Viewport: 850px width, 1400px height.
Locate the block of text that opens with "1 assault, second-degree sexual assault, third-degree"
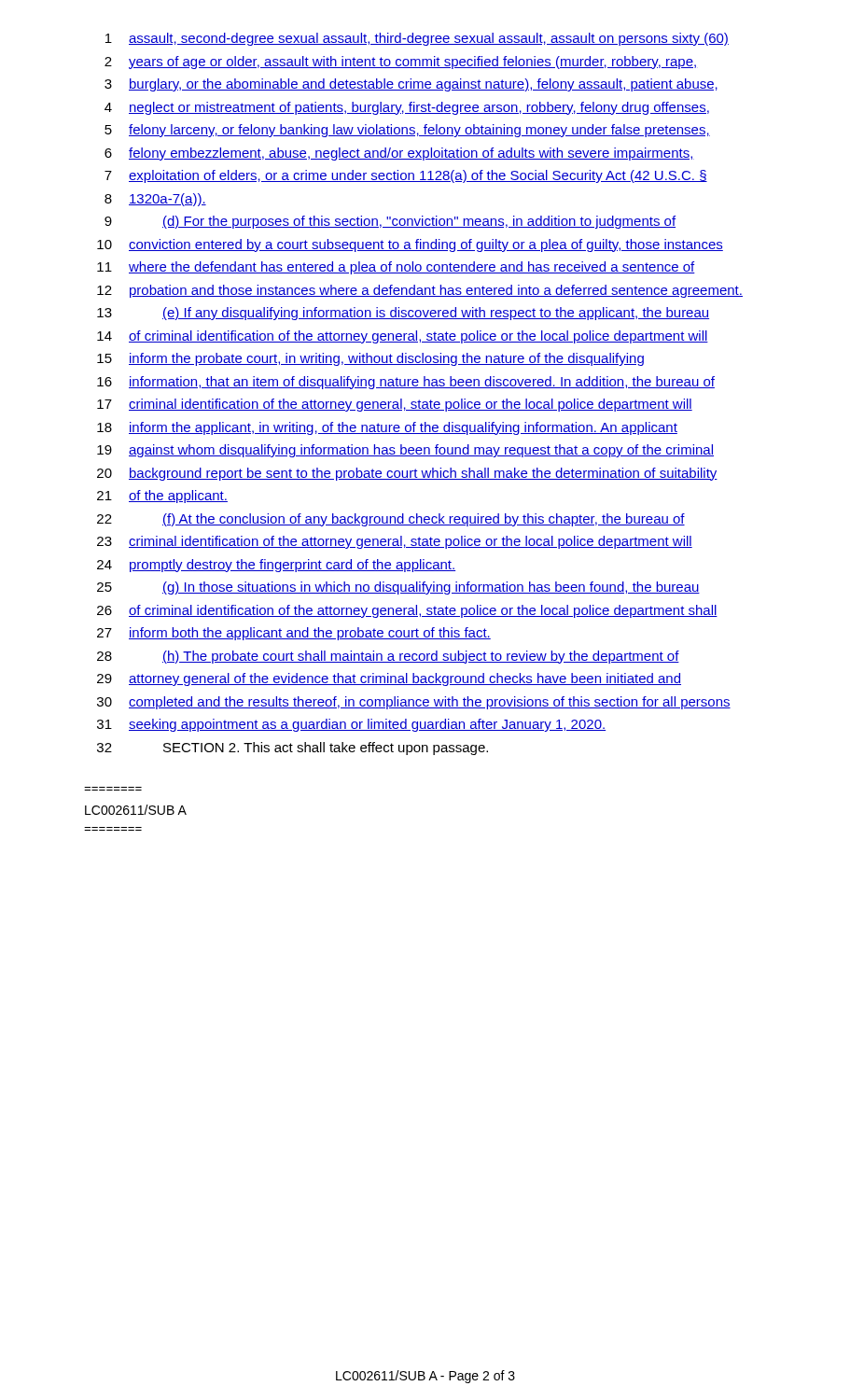pos(406,38)
